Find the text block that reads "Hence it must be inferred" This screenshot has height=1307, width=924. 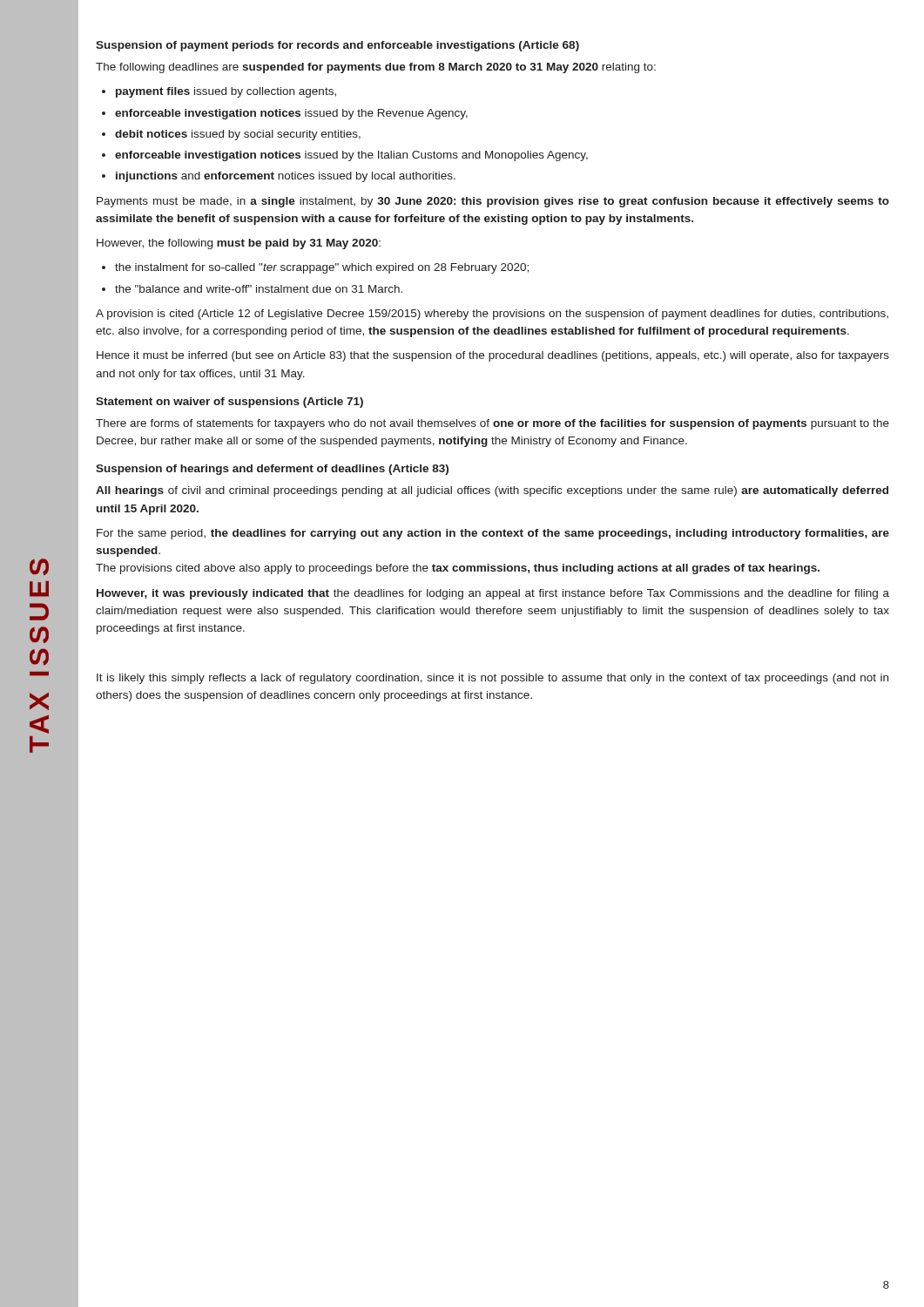(x=492, y=365)
